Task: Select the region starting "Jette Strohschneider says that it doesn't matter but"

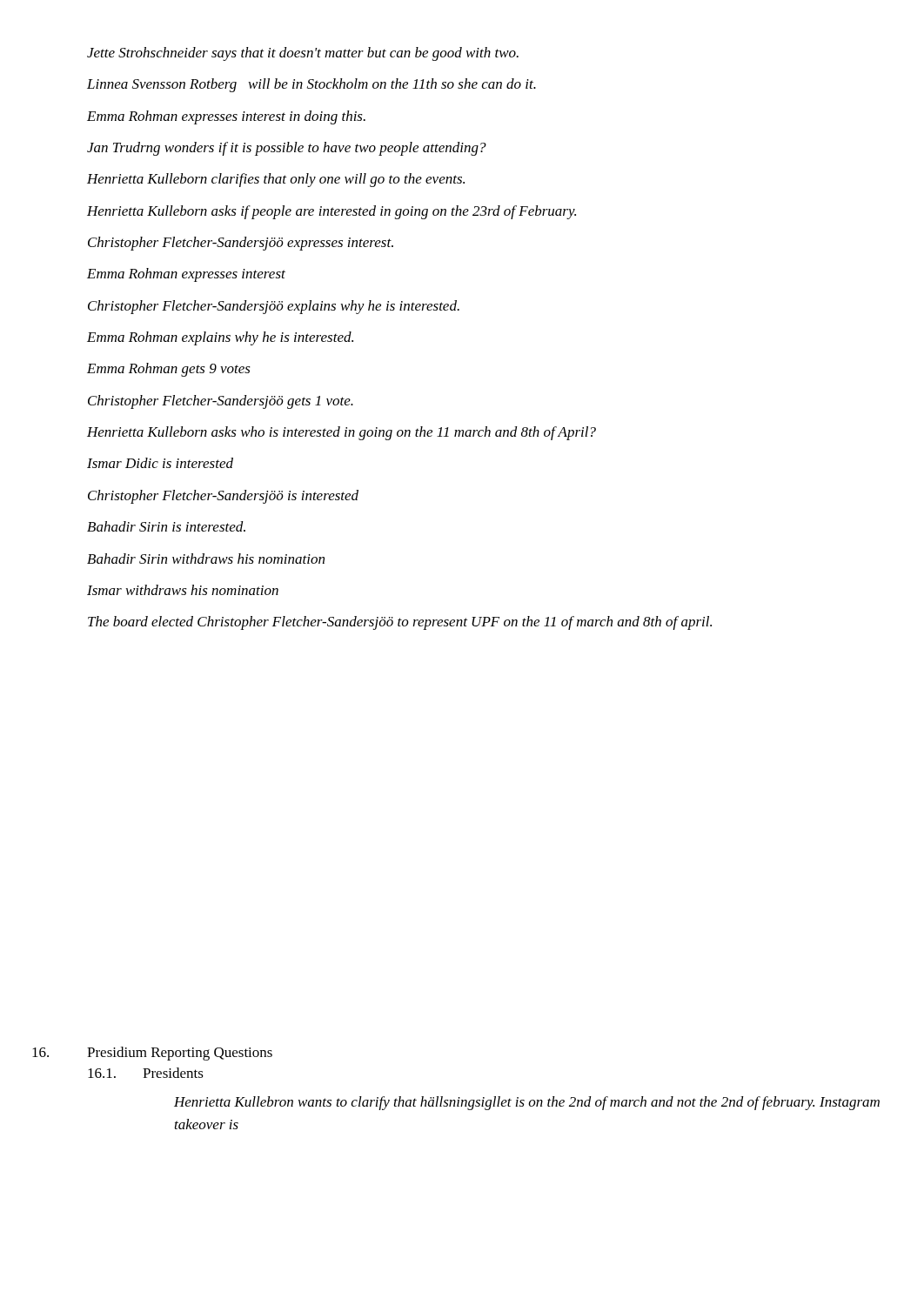Action: tap(303, 53)
